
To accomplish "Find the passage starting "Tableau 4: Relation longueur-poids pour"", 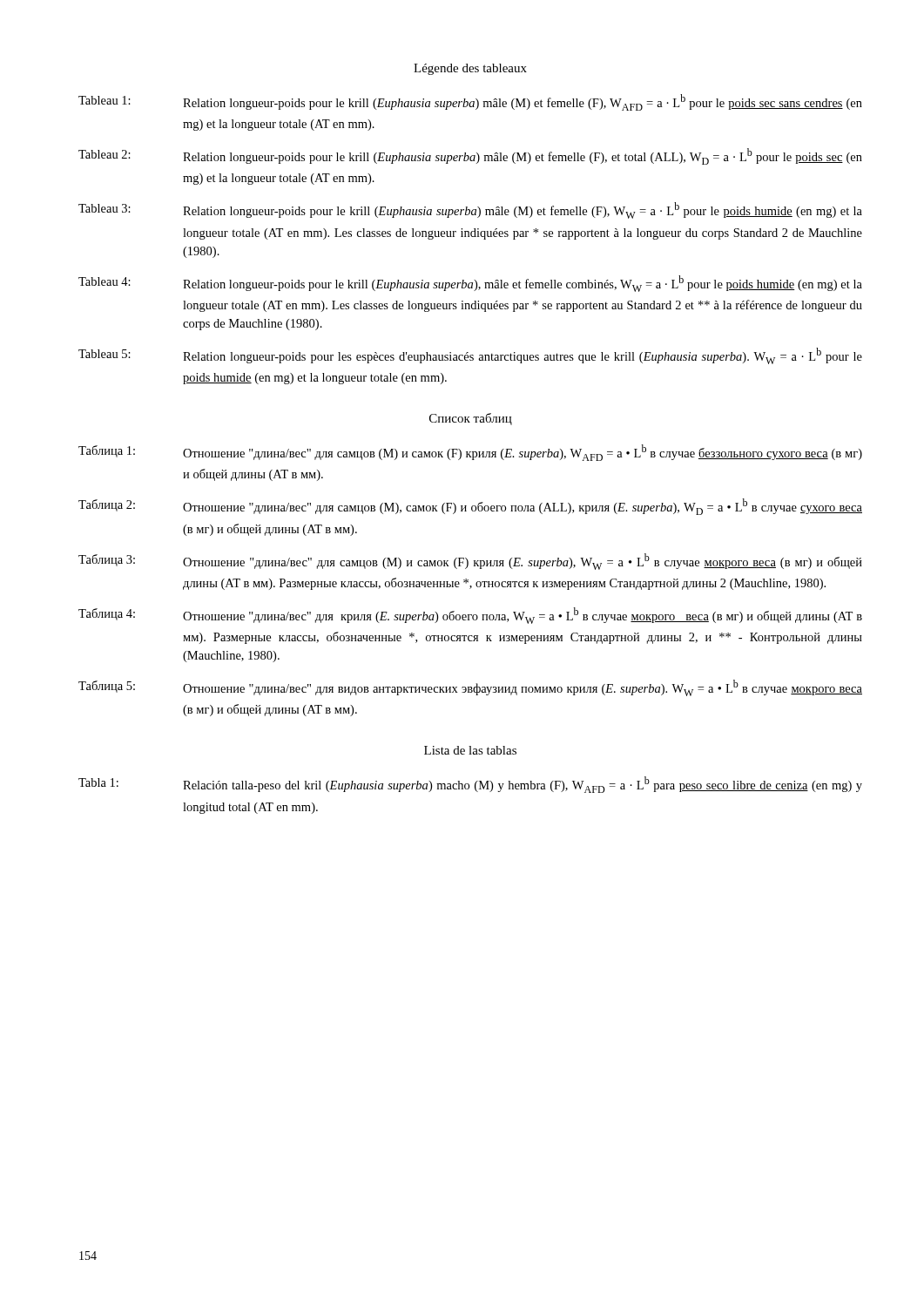I will pos(470,303).
